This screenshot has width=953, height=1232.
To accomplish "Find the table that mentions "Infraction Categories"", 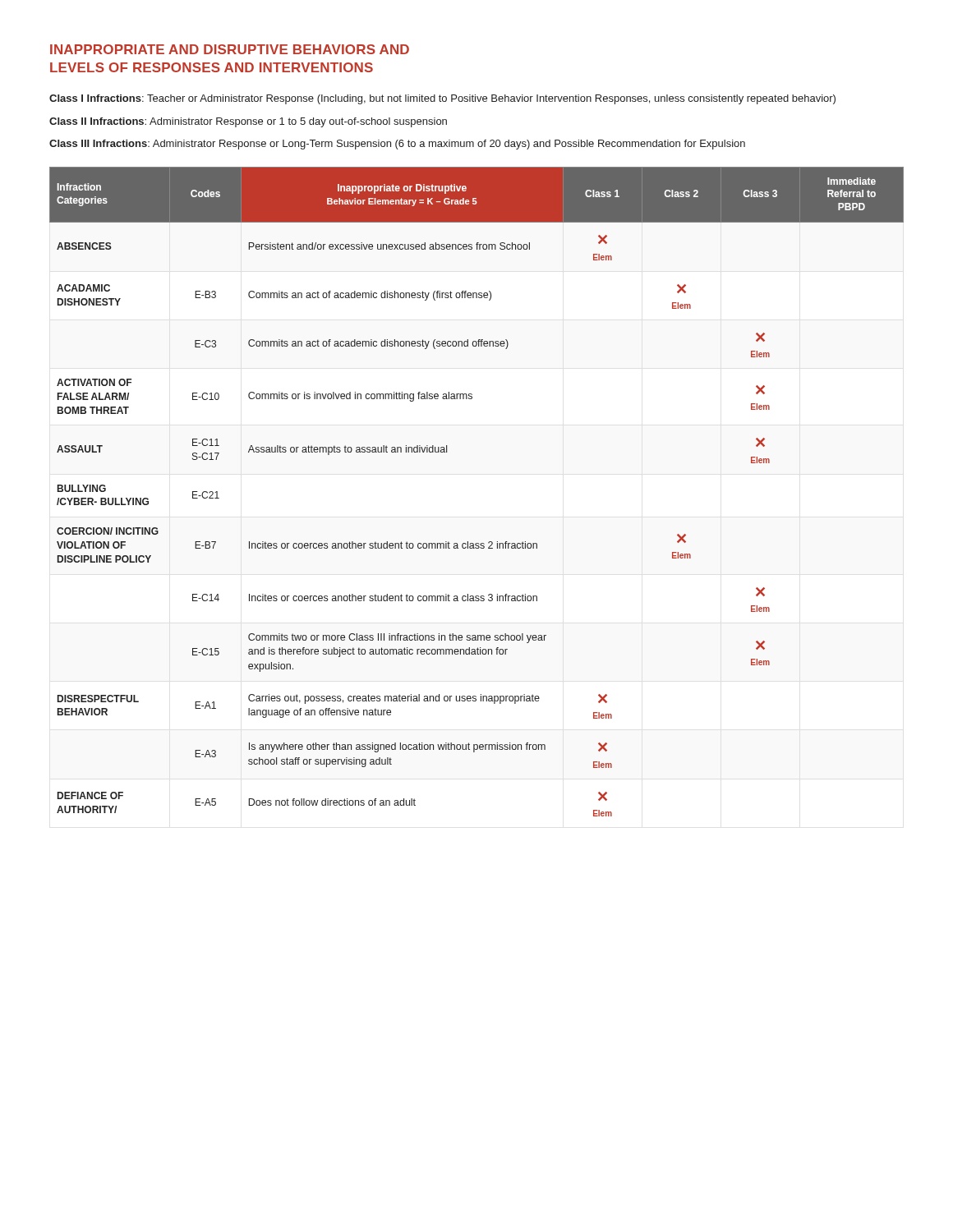I will coord(476,497).
